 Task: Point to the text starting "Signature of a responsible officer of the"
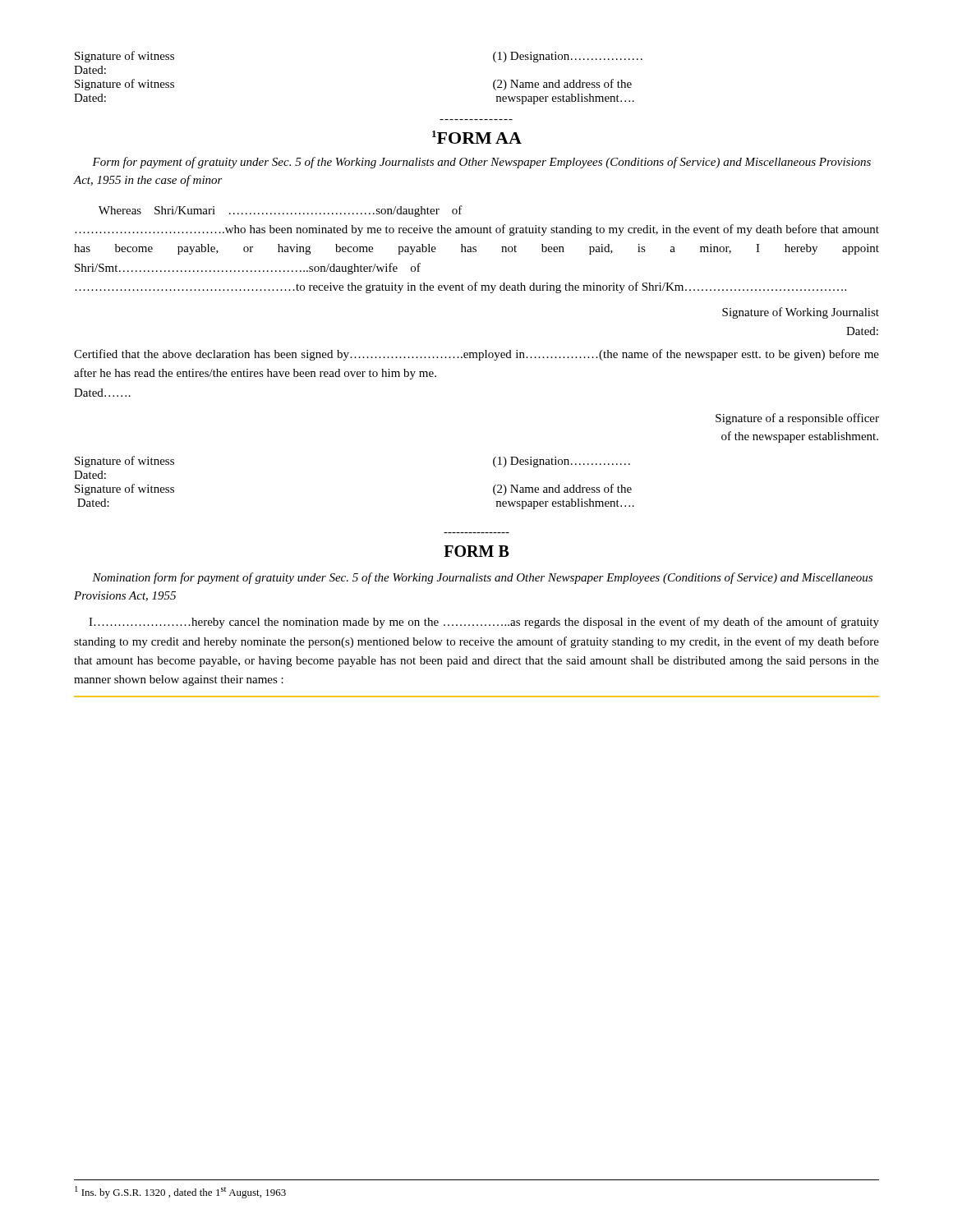[x=797, y=427]
